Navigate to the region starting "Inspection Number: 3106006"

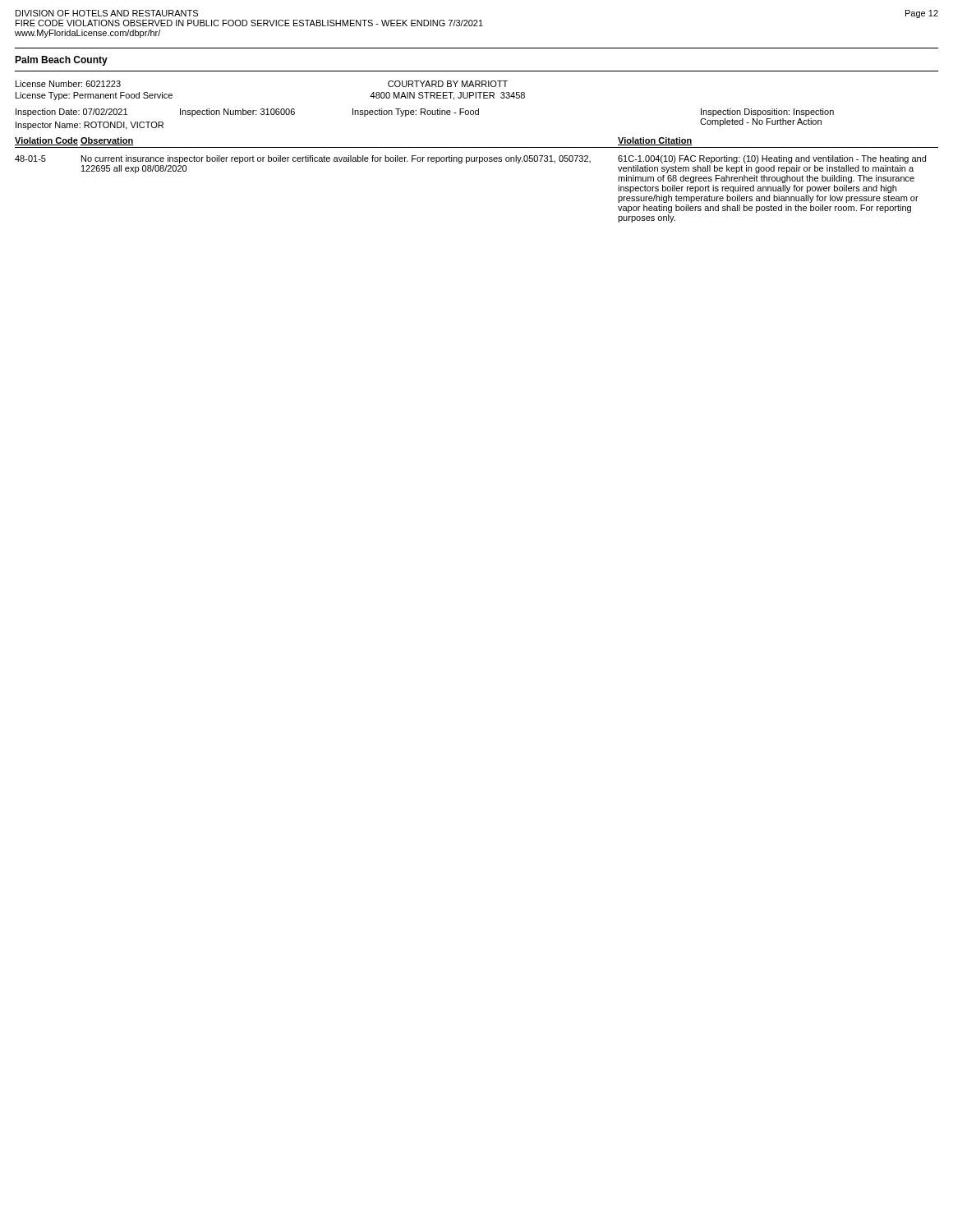[x=237, y=112]
